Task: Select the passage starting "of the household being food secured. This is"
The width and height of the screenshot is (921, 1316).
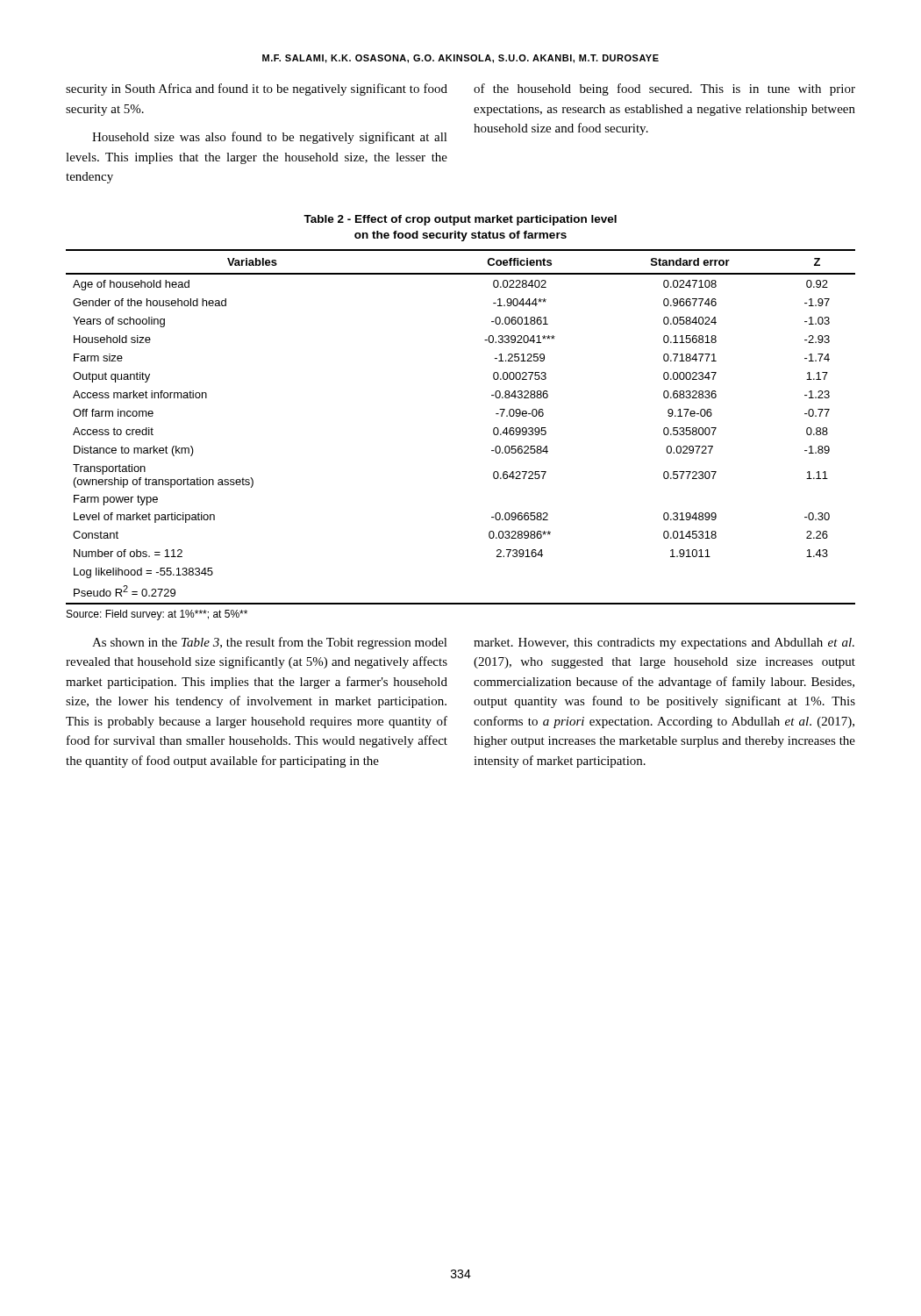Action: 664,109
